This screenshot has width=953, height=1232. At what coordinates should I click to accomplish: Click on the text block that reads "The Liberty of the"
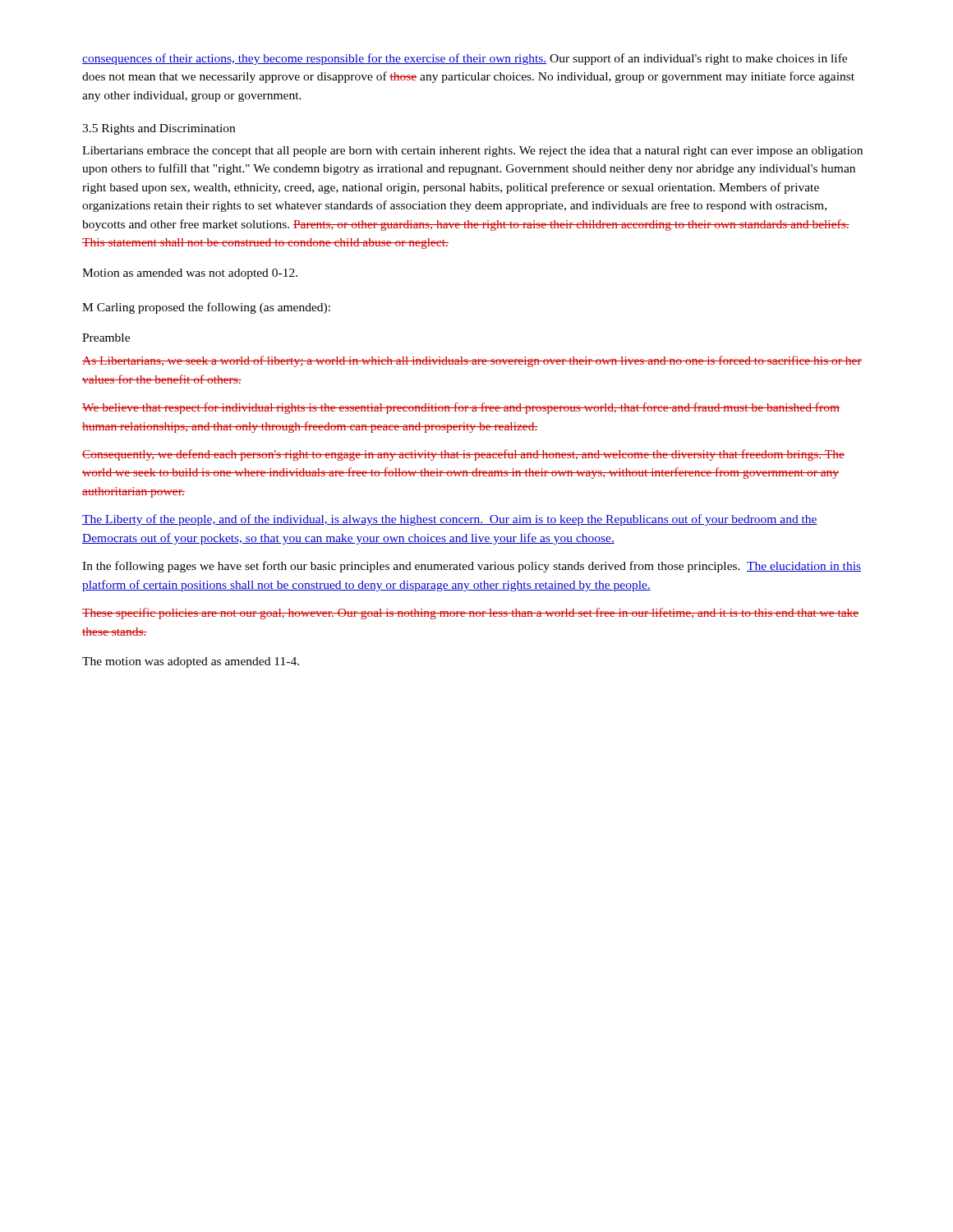click(x=476, y=529)
